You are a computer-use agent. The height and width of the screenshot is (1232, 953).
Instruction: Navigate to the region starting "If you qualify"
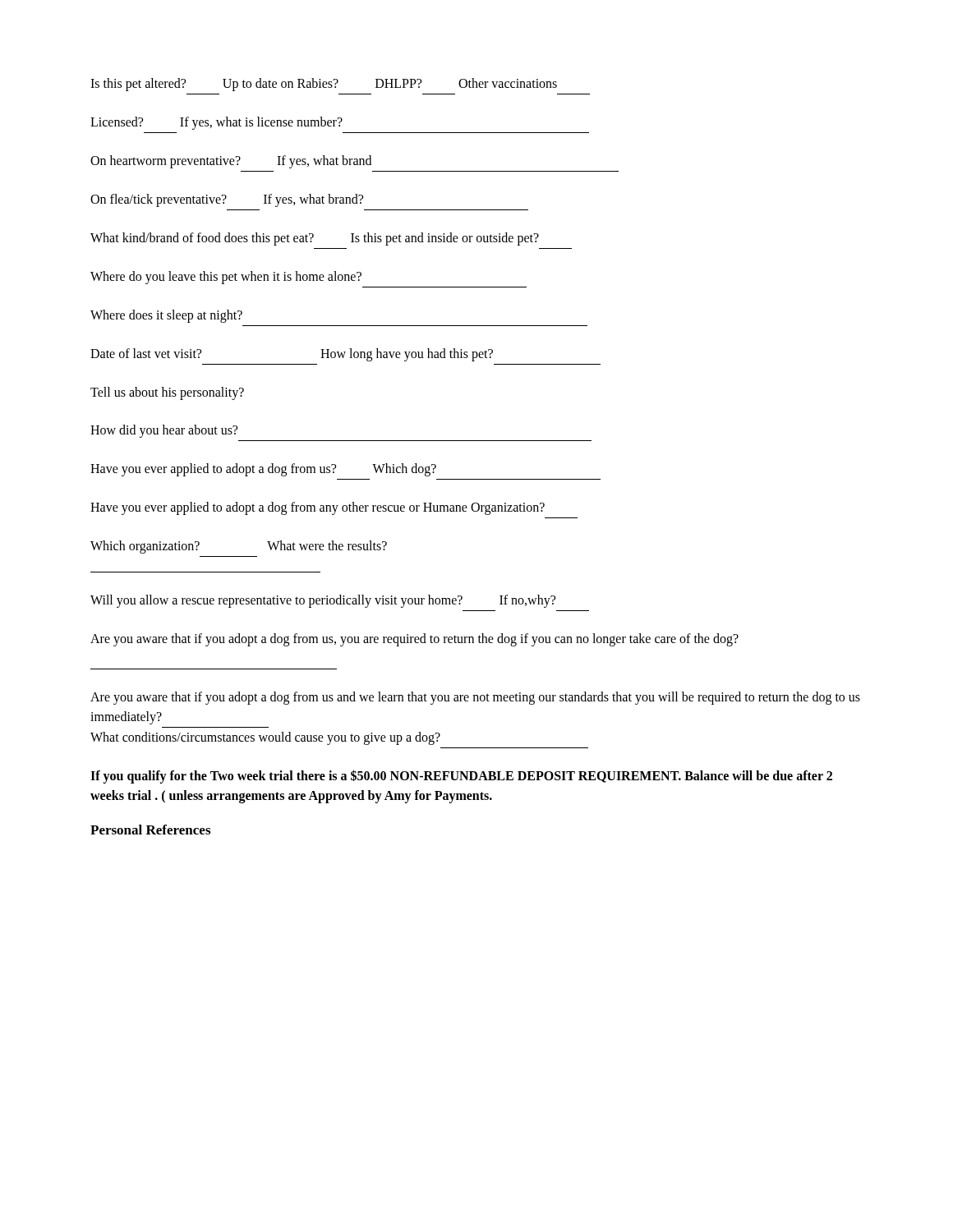coord(462,786)
